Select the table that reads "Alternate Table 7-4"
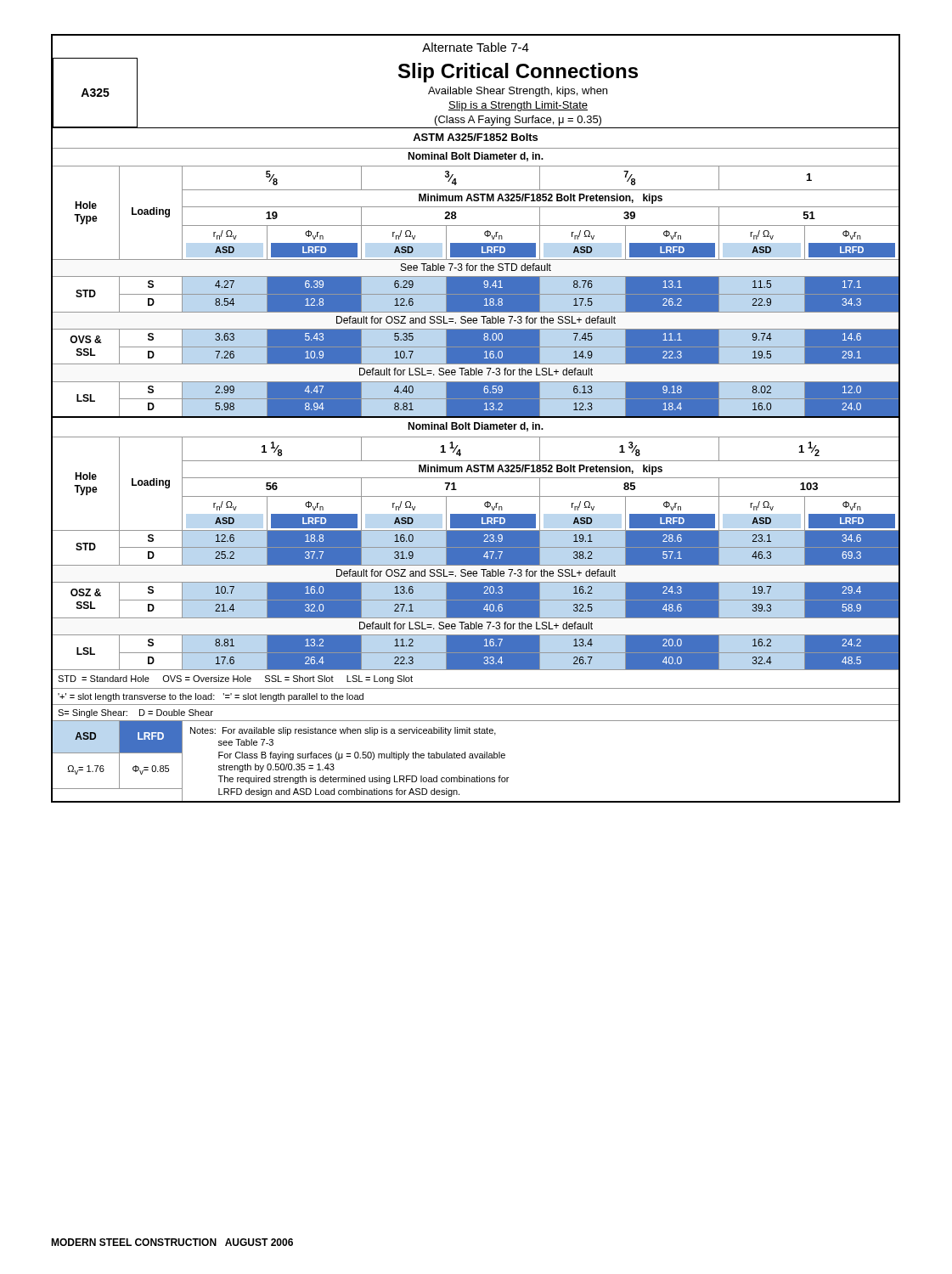Image resolution: width=952 pixels, height=1274 pixels. coord(476,418)
